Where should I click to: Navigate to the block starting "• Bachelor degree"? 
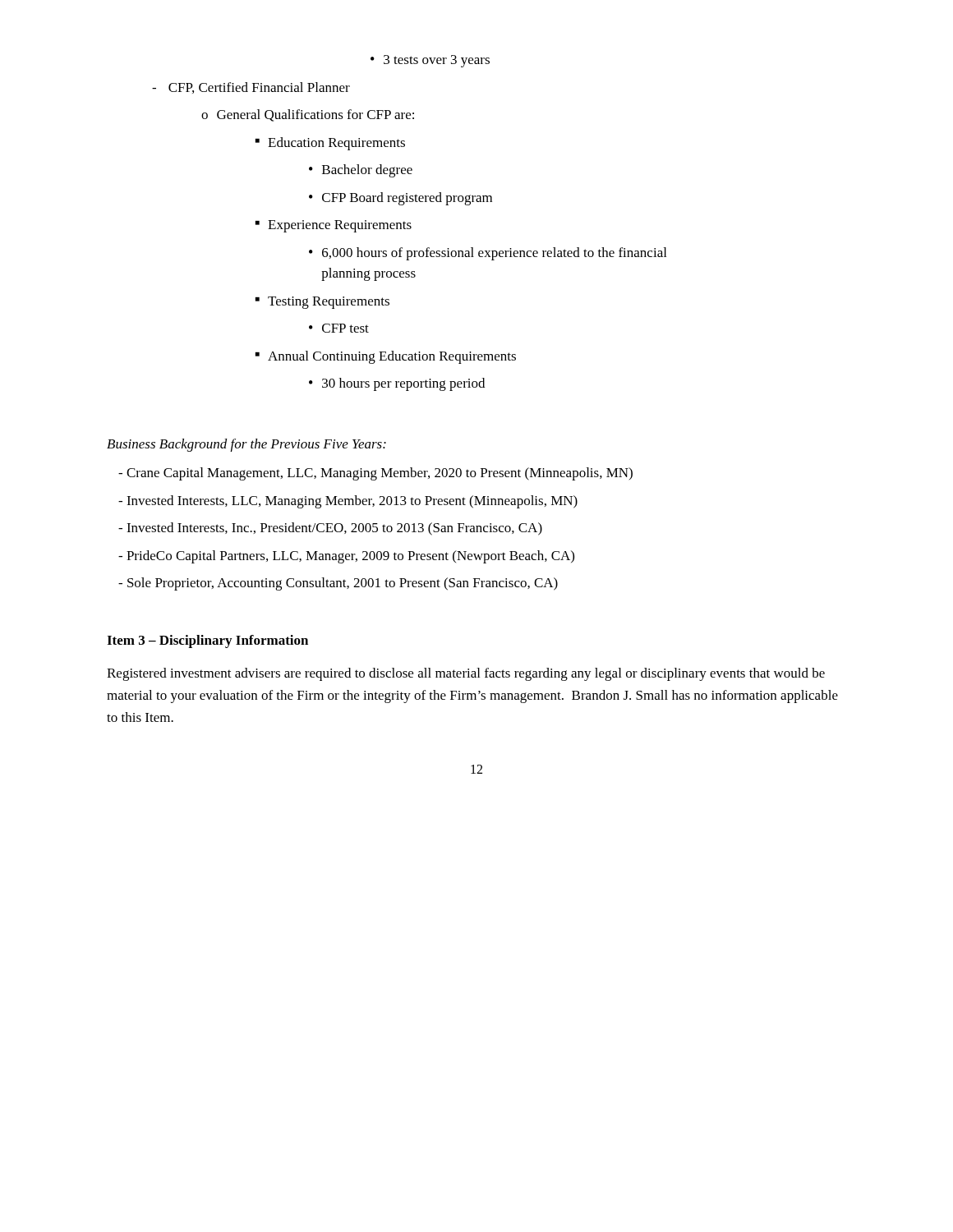point(360,170)
